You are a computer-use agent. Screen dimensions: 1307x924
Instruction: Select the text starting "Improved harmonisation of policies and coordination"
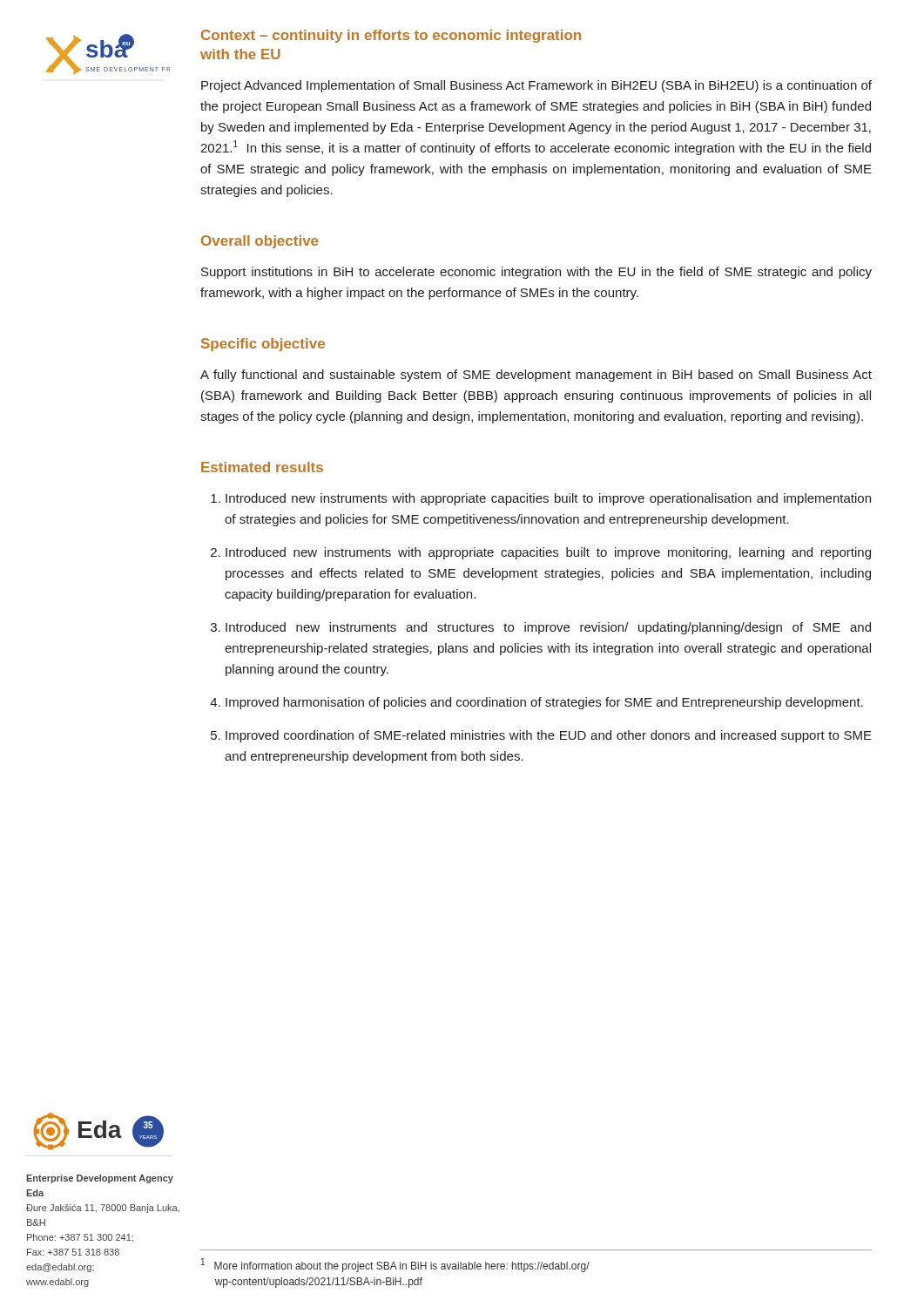coord(544,702)
